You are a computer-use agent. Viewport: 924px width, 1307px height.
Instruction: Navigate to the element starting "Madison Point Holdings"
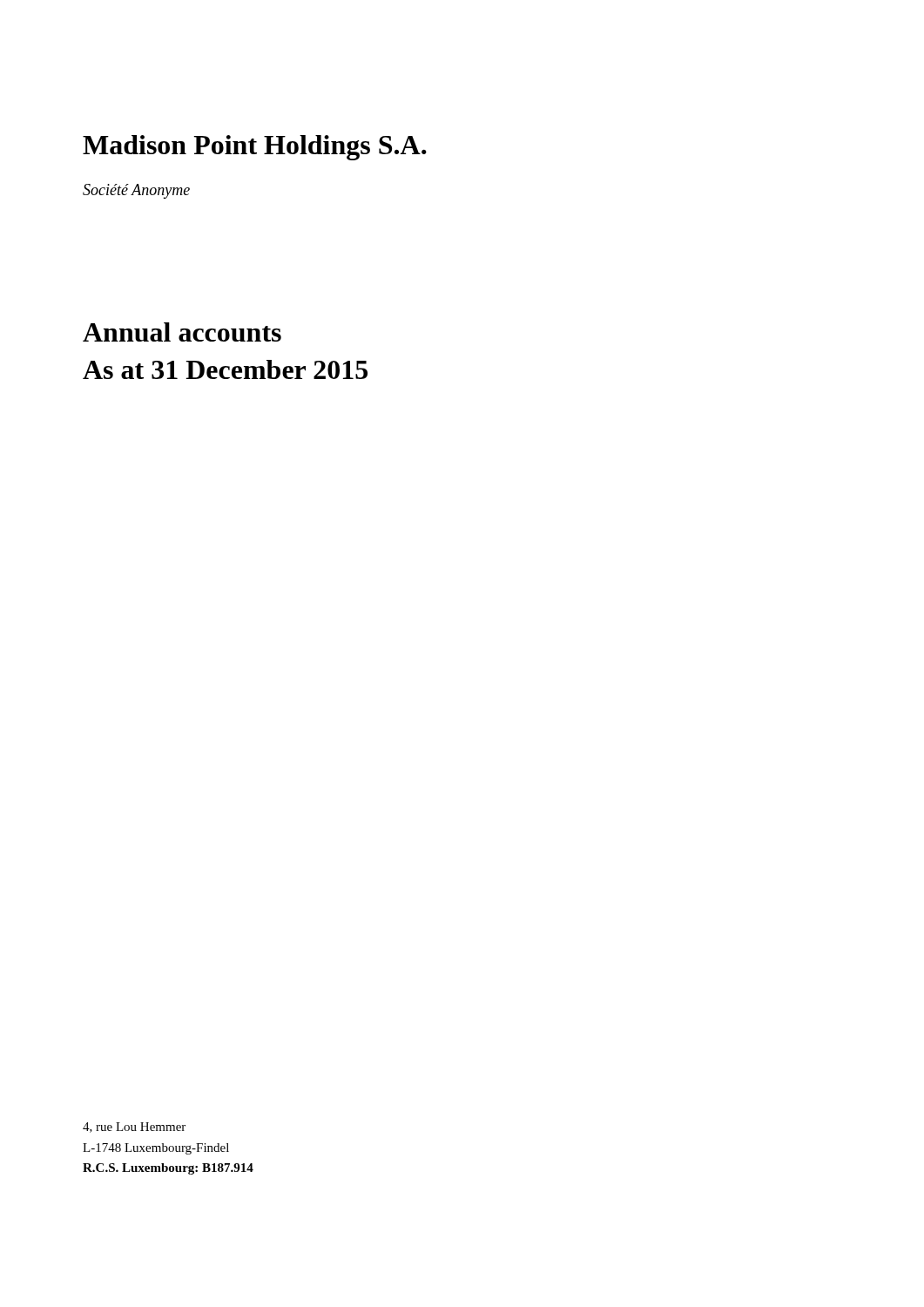tap(255, 145)
